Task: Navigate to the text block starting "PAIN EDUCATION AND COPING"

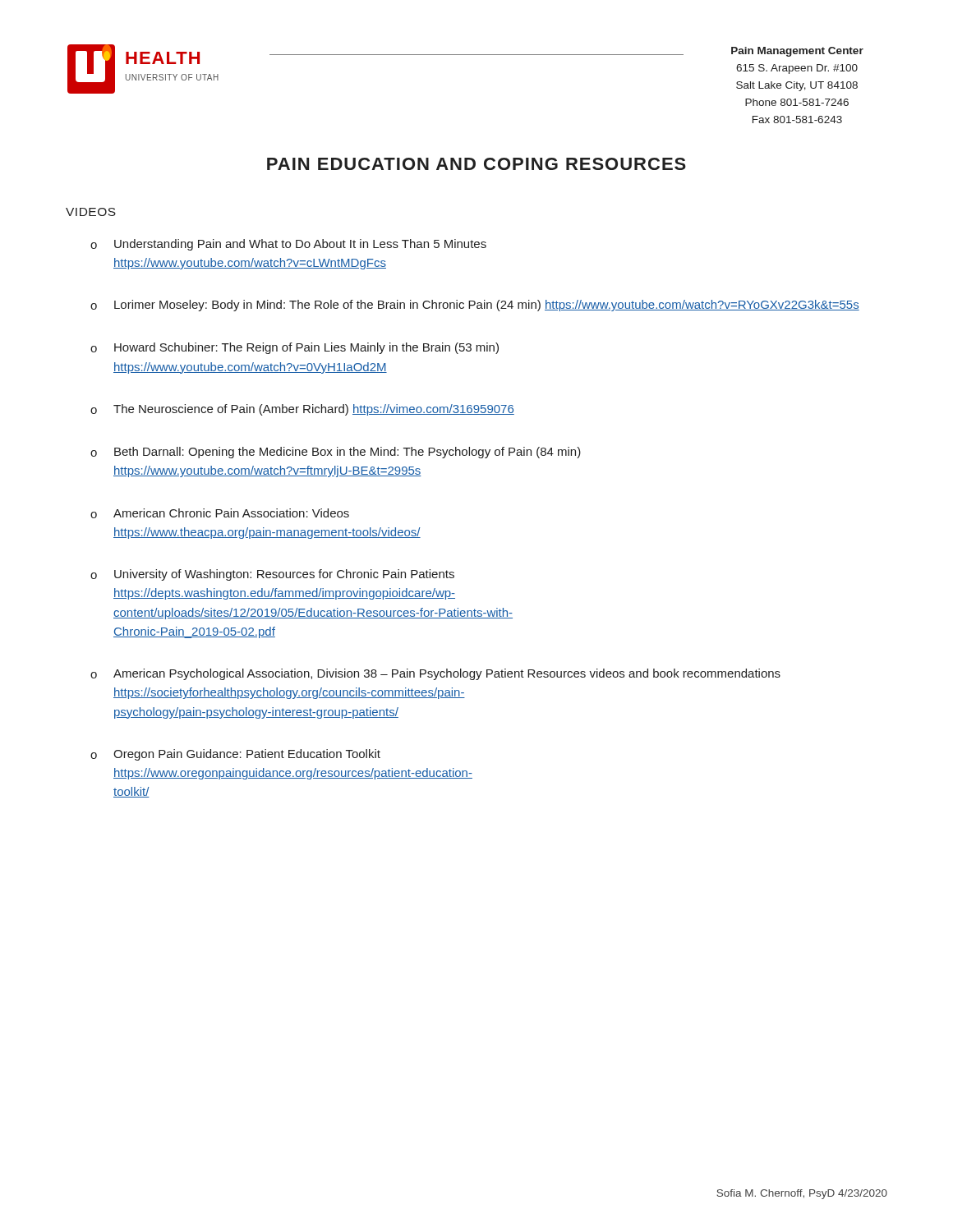Action: point(476,164)
